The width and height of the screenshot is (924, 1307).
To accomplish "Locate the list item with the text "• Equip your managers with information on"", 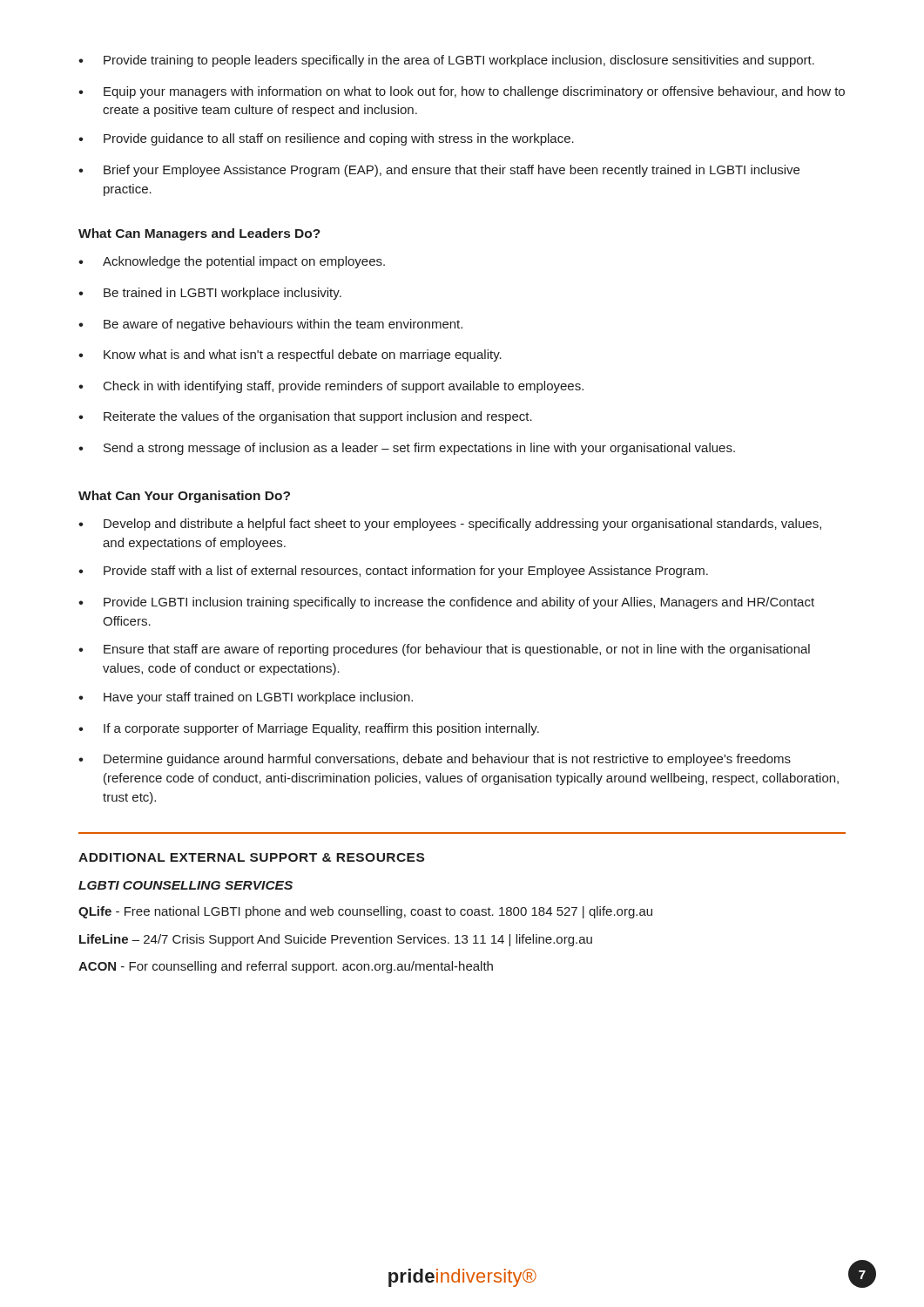I will pyautogui.click(x=462, y=101).
